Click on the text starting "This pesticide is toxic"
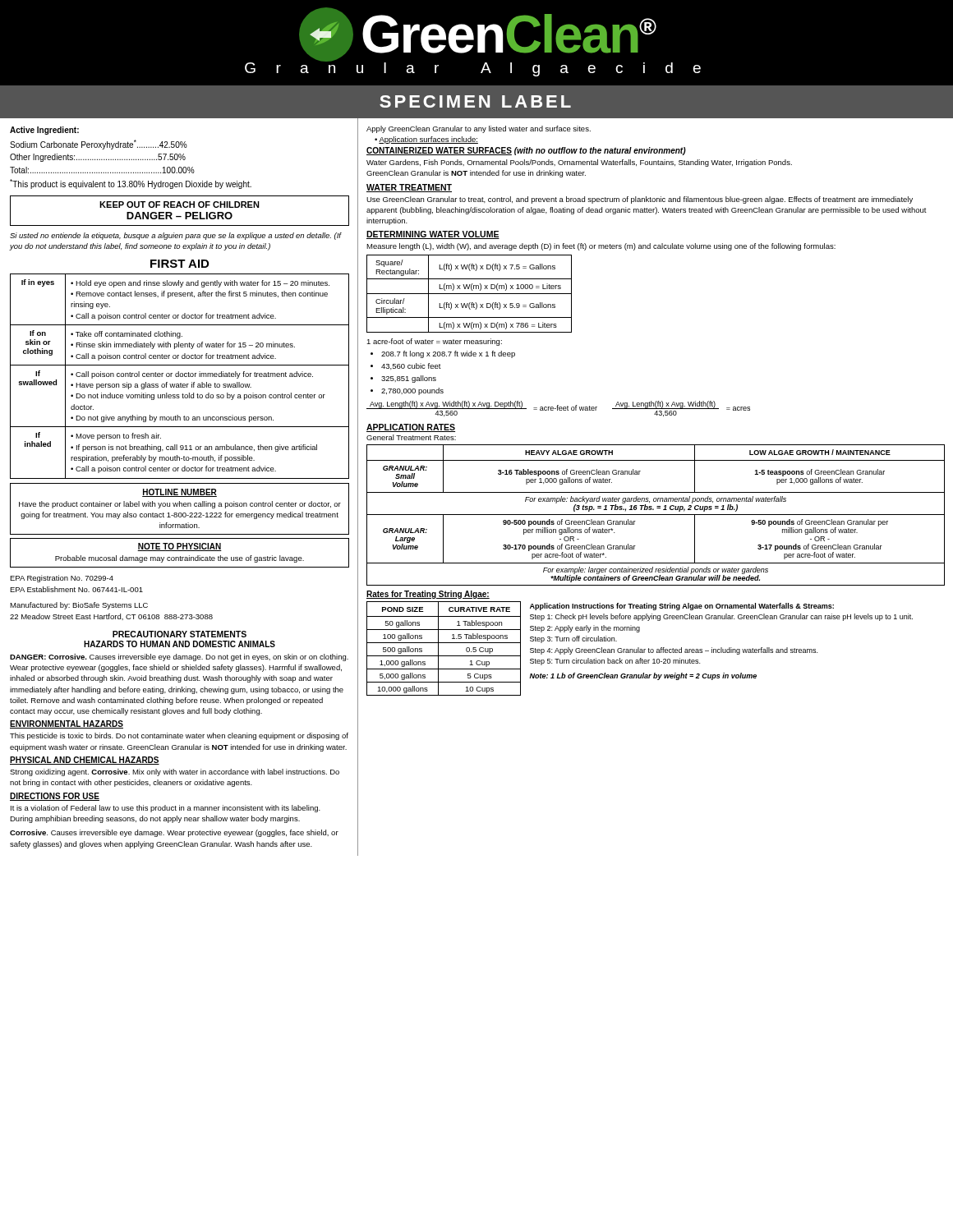The height and width of the screenshot is (1232, 953). (179, 741)
